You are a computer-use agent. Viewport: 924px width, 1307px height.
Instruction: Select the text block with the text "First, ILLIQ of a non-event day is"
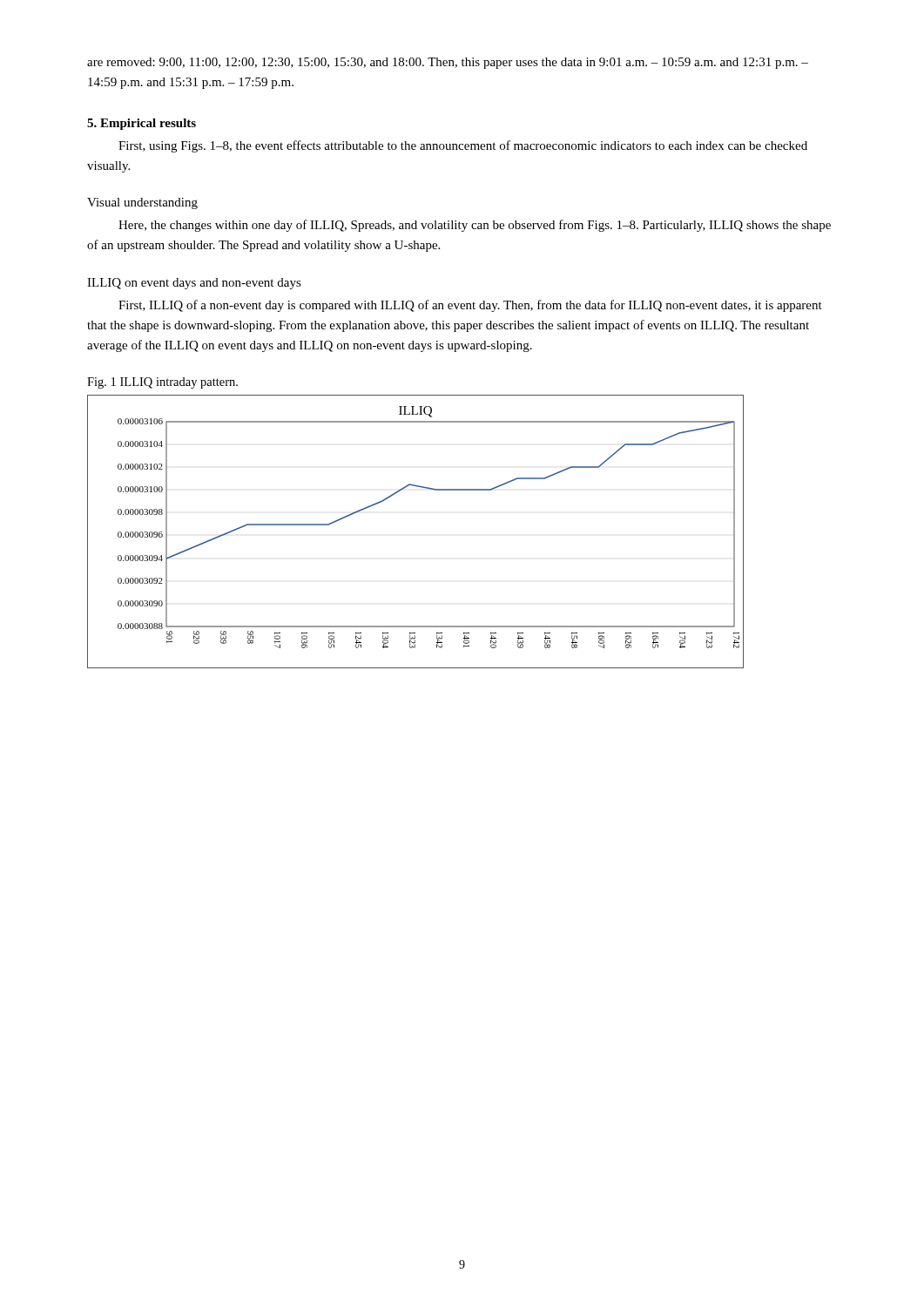coord(454,325)
